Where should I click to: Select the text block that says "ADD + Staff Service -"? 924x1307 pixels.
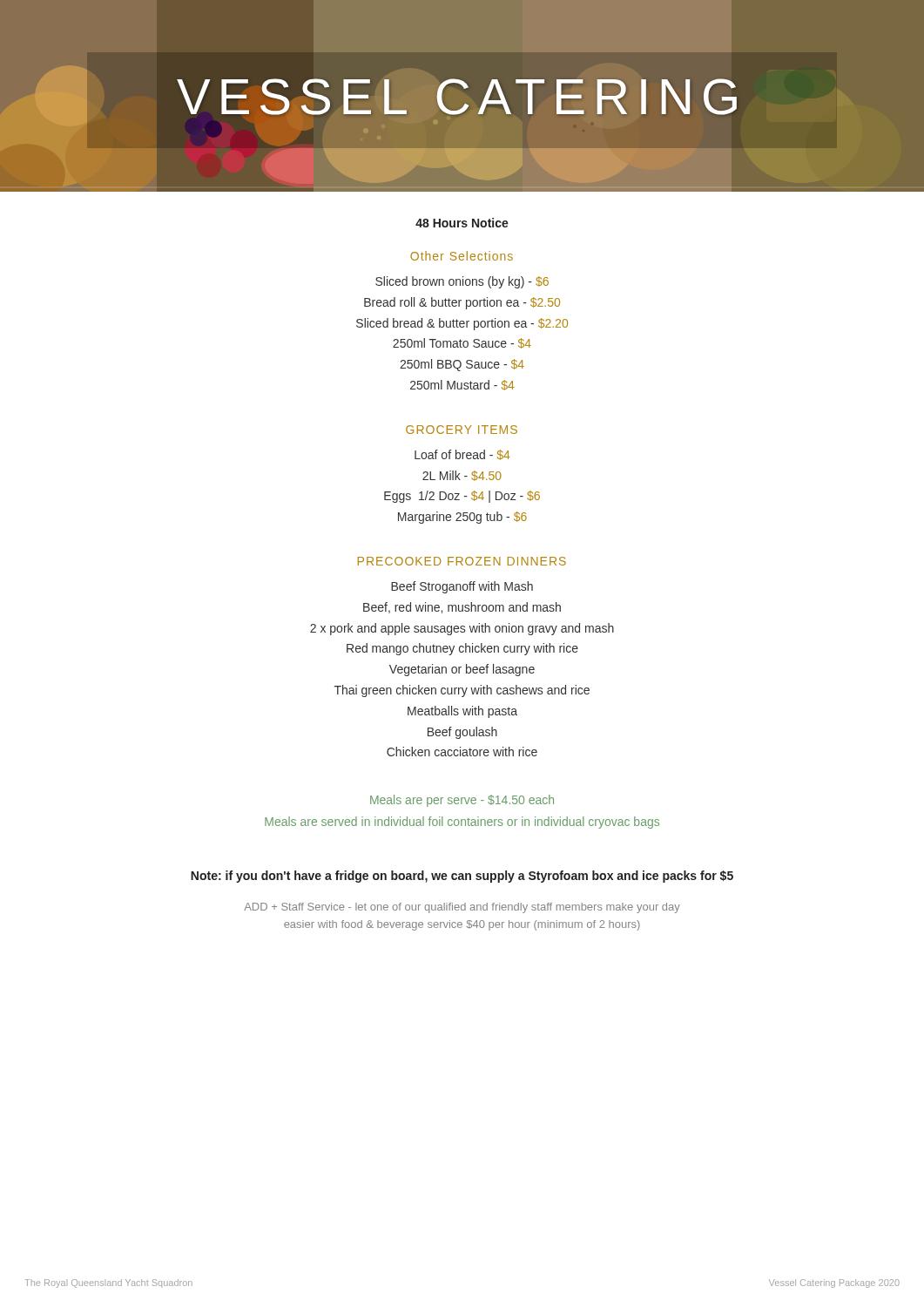(462, 915)
